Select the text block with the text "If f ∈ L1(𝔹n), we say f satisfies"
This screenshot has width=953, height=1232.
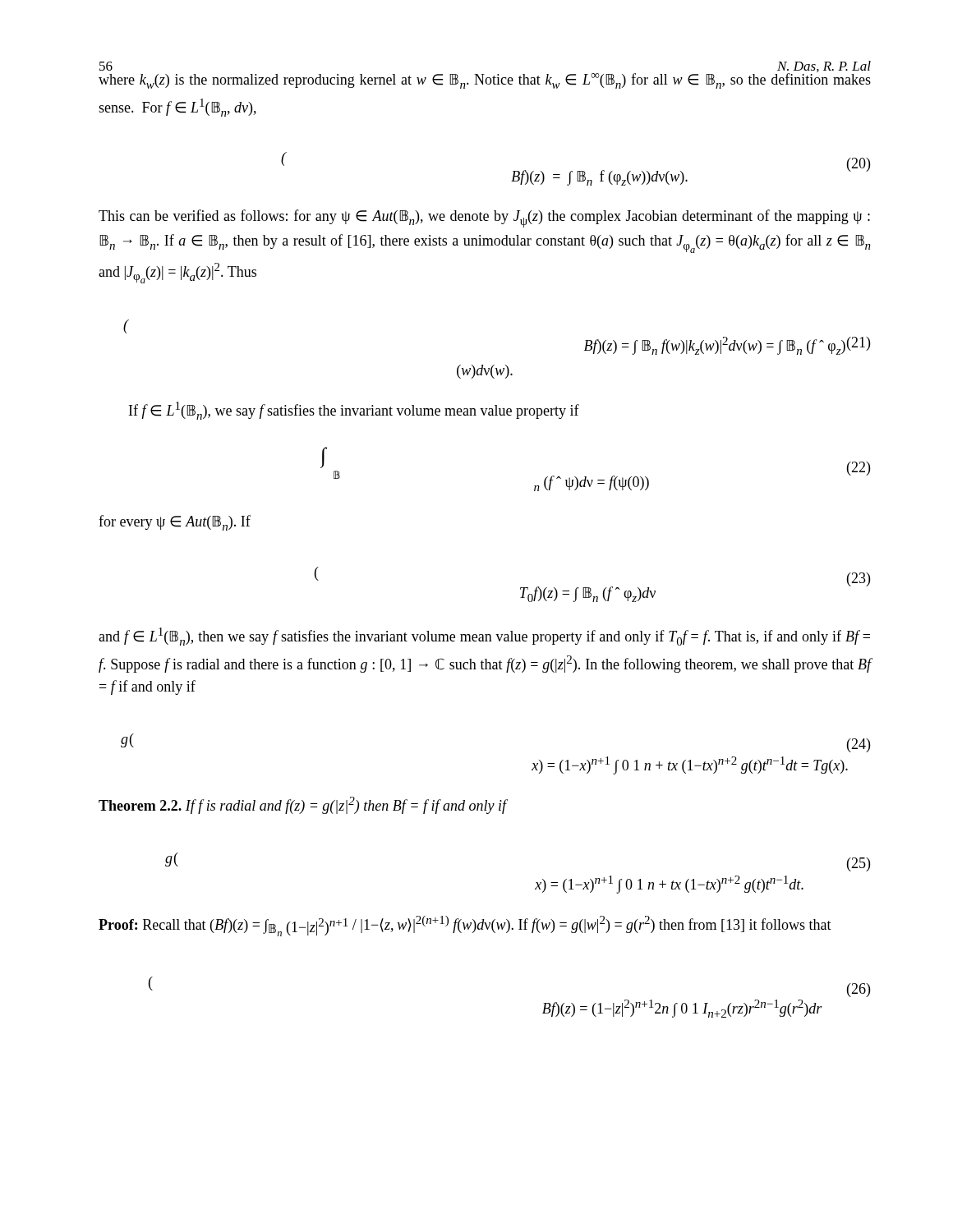point(485,411)
